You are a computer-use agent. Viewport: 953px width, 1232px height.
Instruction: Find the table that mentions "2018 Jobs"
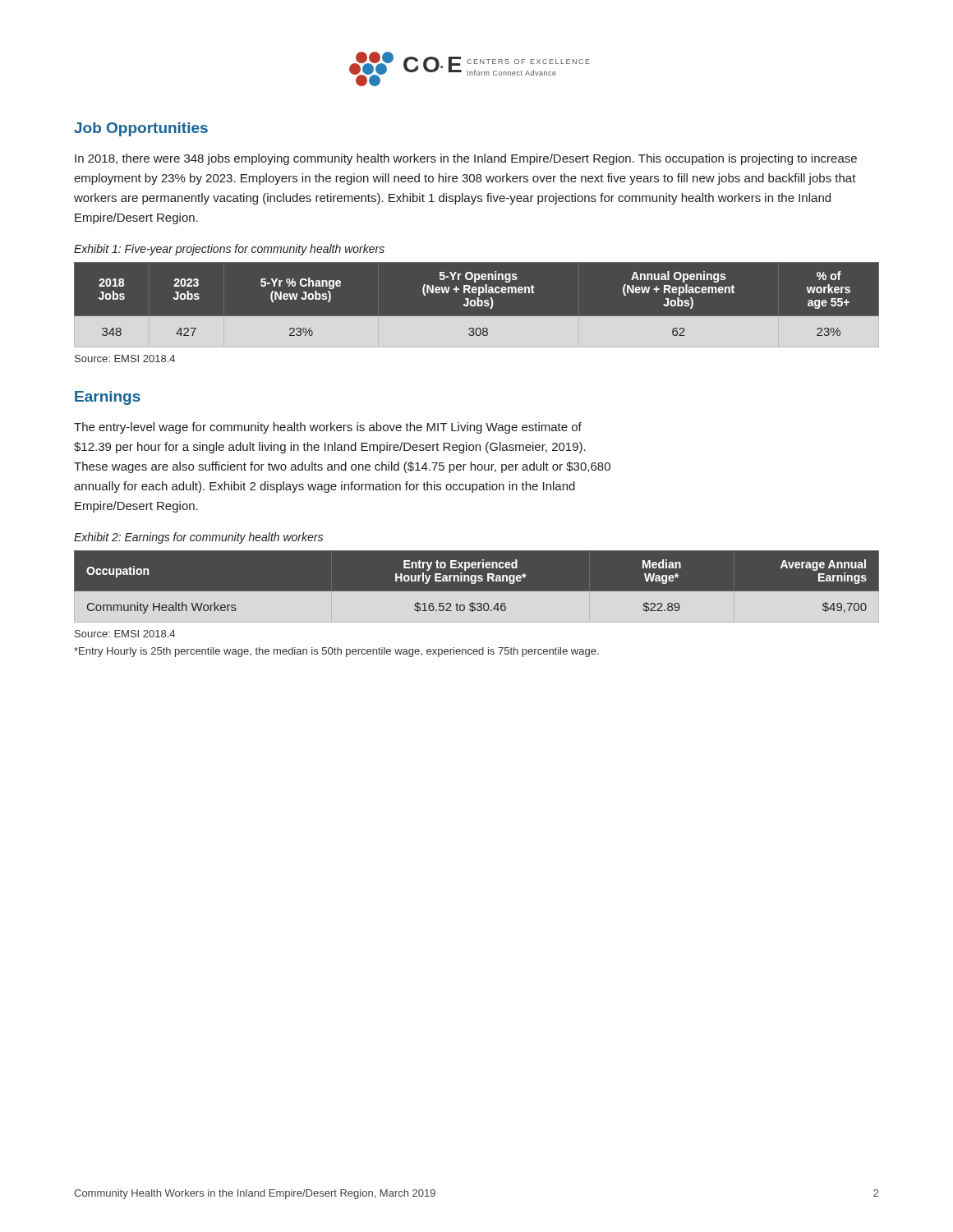tap(476, 305)
